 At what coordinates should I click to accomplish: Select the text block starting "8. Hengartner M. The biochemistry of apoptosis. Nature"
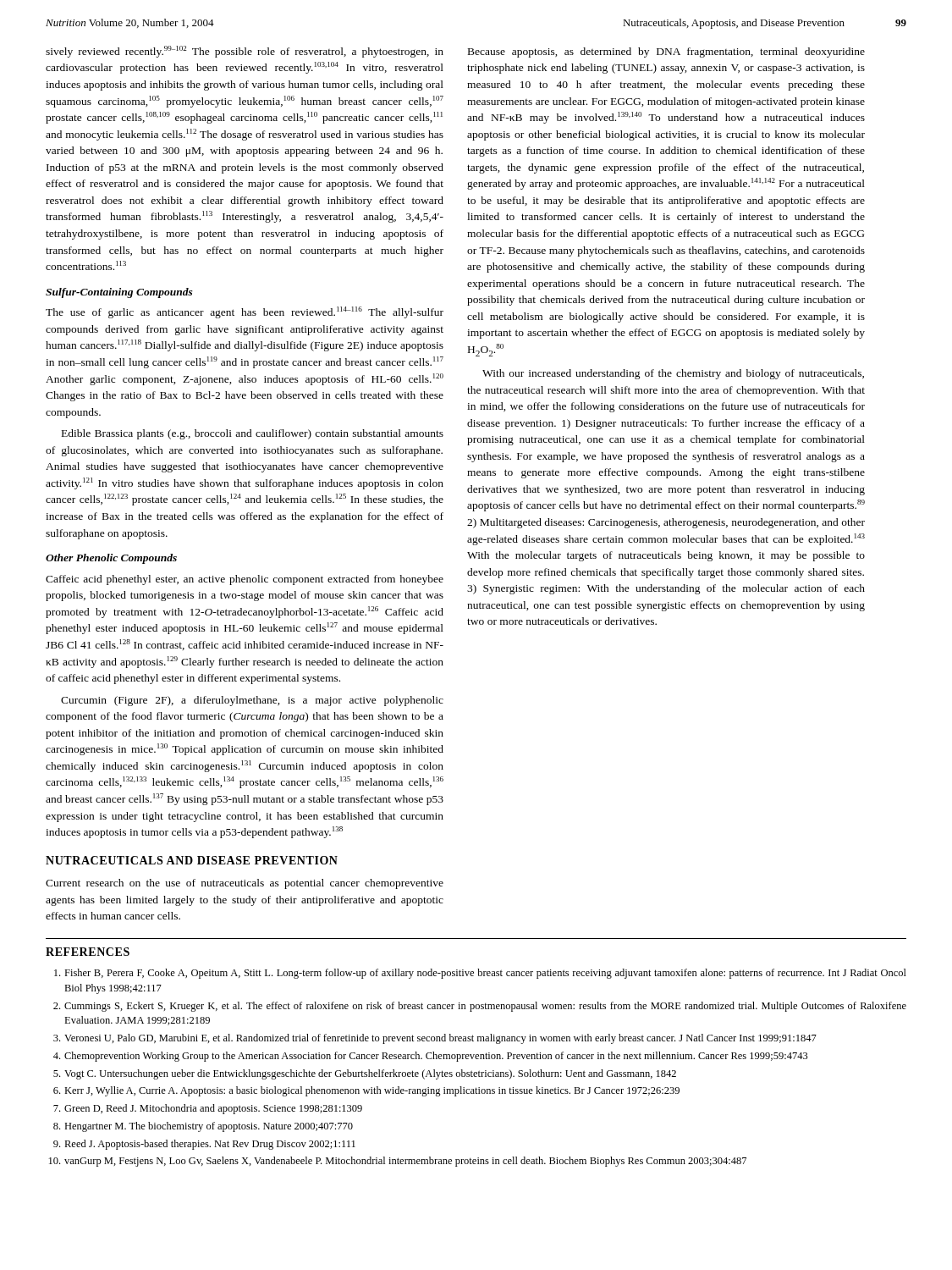(x=199, y=1127)
